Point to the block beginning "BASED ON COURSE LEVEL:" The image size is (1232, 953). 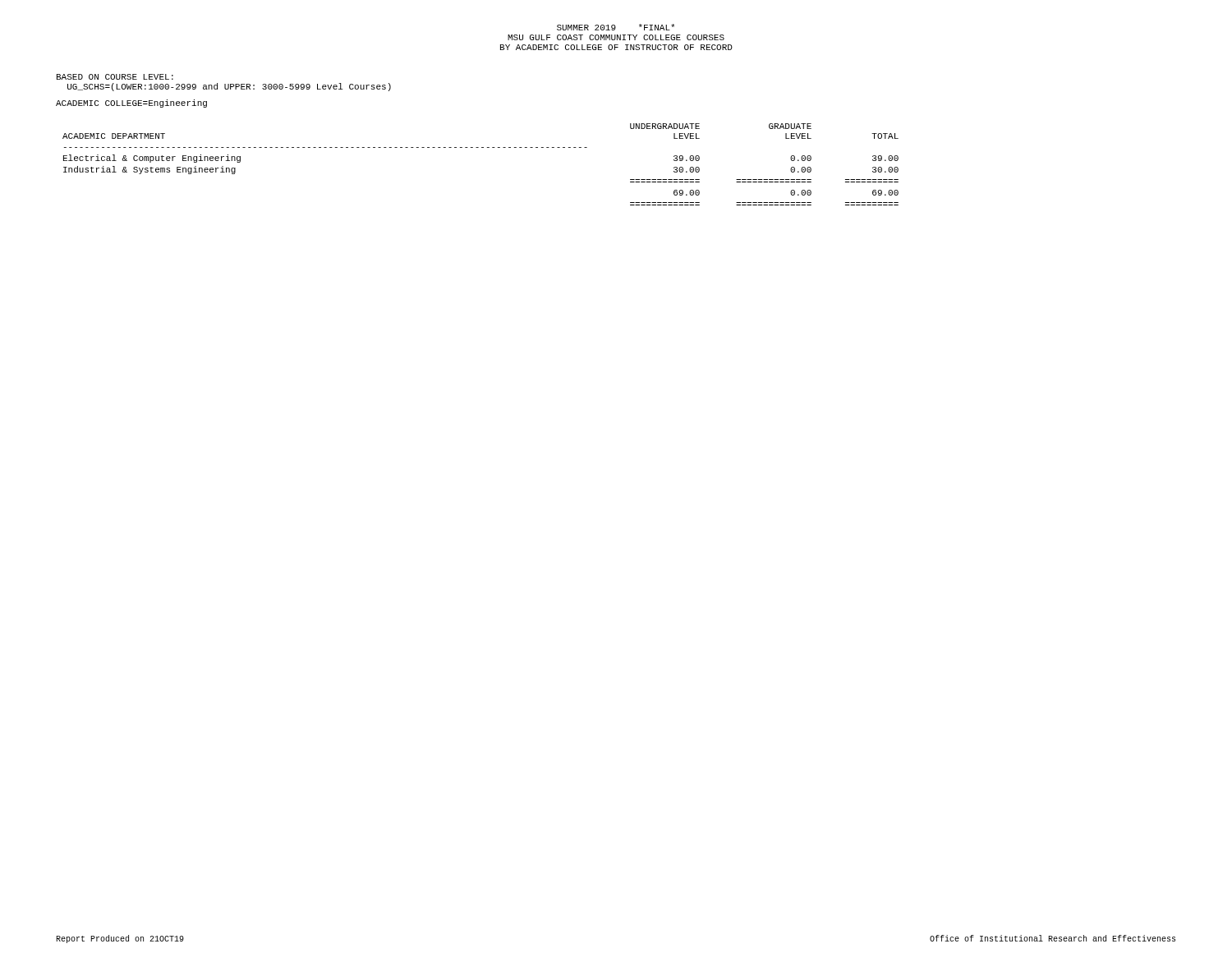click(224, 82)
